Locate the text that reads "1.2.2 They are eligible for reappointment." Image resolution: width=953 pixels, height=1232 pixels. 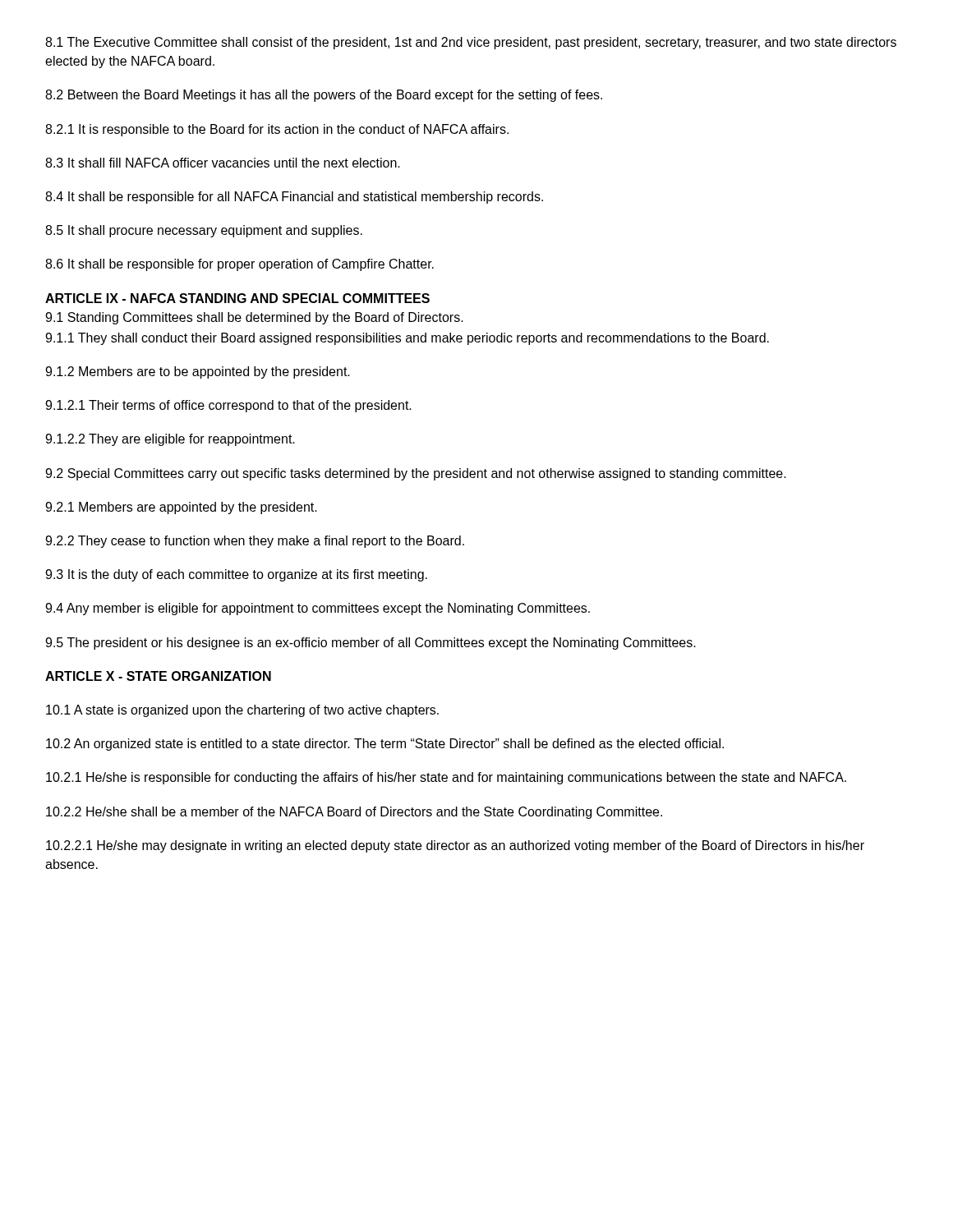click(x=170, y=439)
